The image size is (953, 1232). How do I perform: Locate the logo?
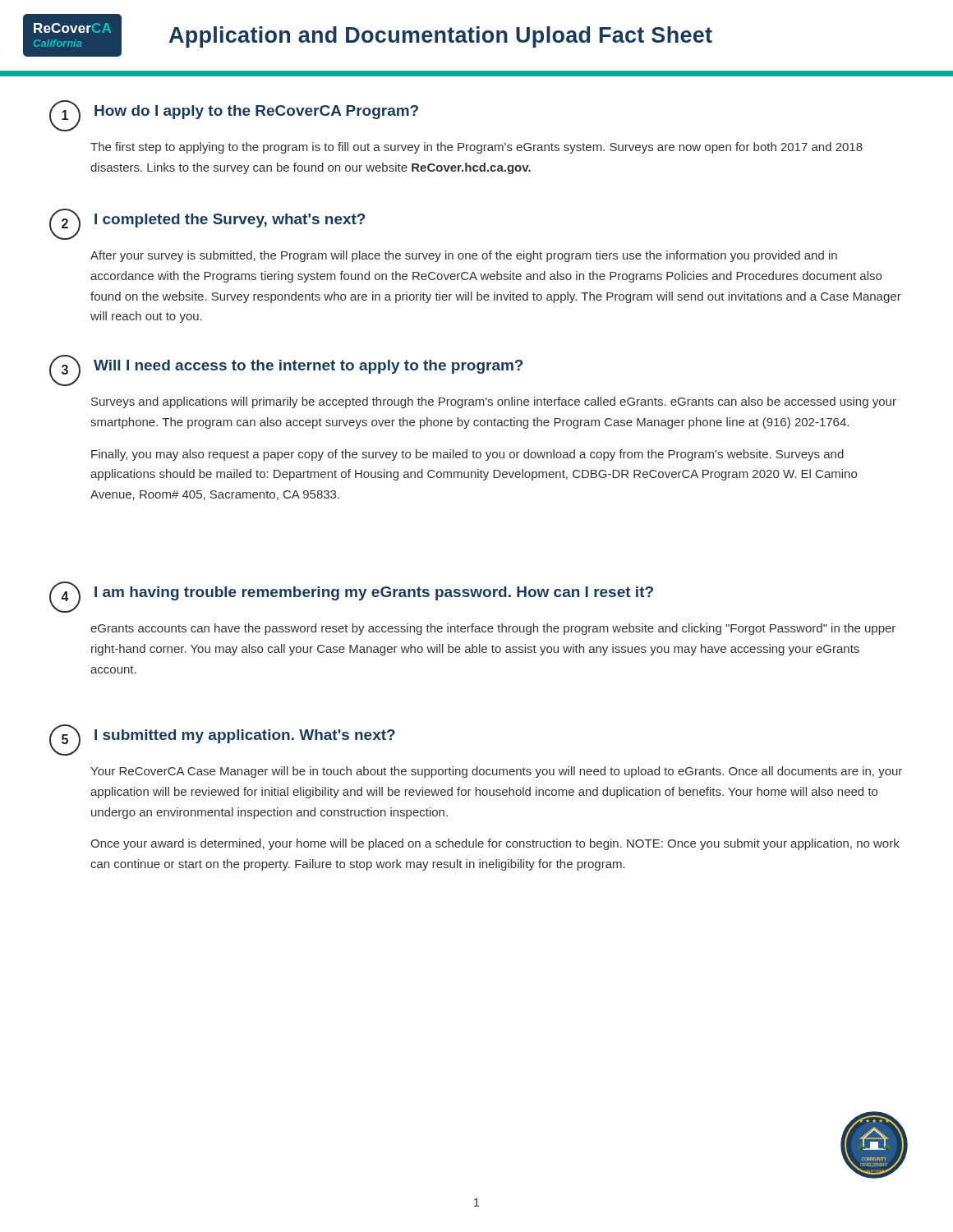[x=874, y=1145]
